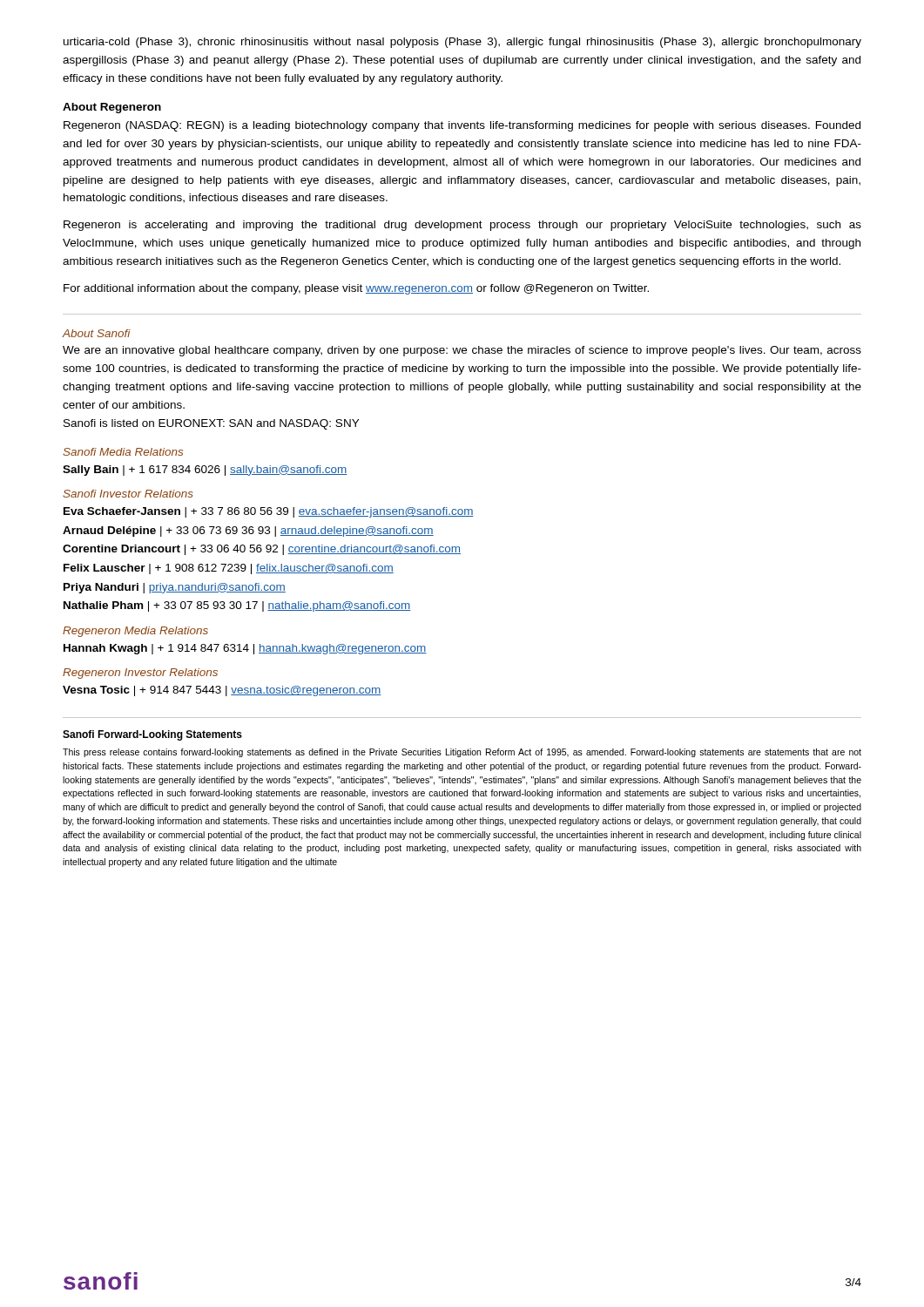Viewport: 924px width, 1307px height.
Task: Where does it say "About Regeneron"?
Action: (x=112, y=107)
